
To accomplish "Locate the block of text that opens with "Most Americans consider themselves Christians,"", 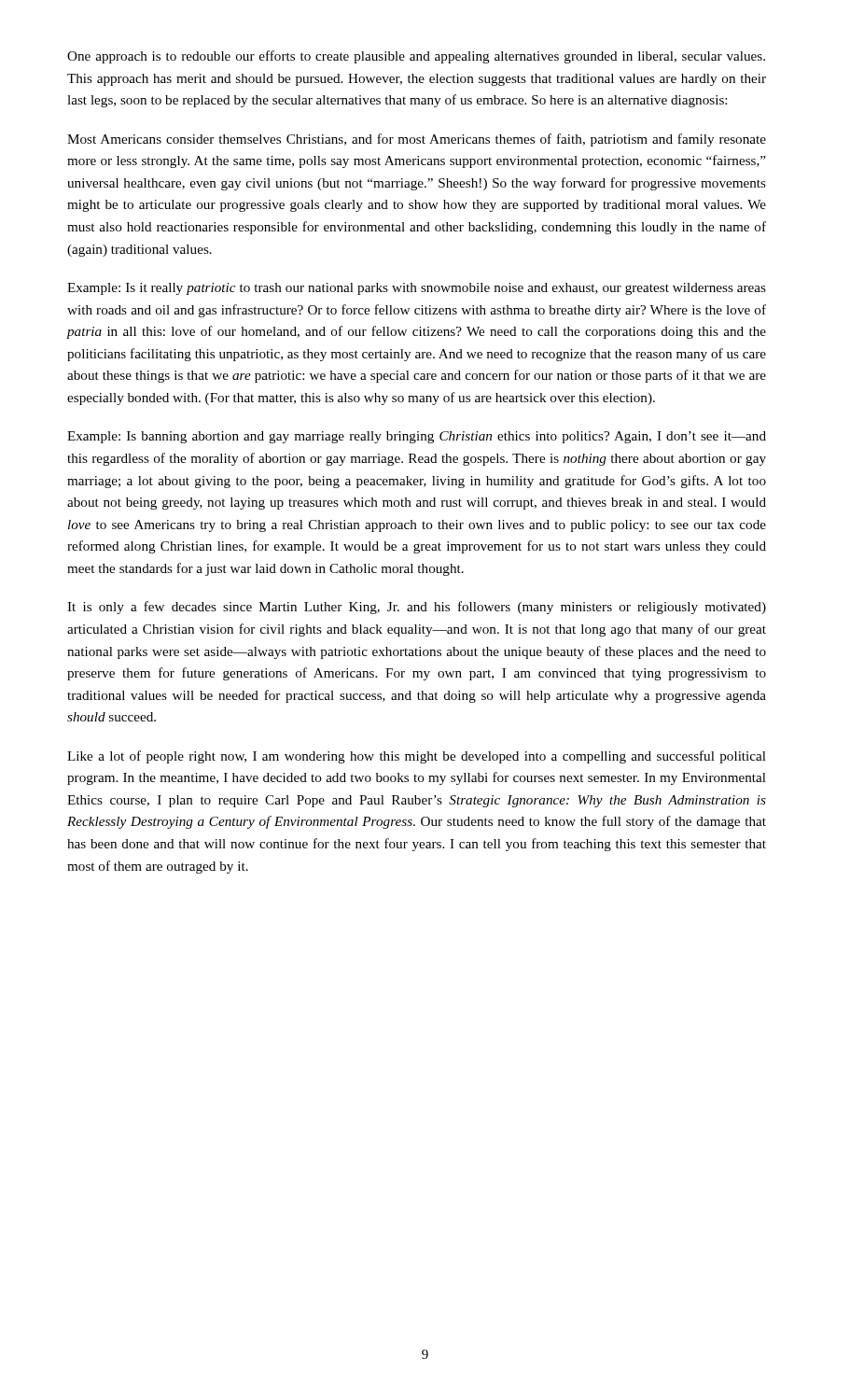I will [417, 193].
